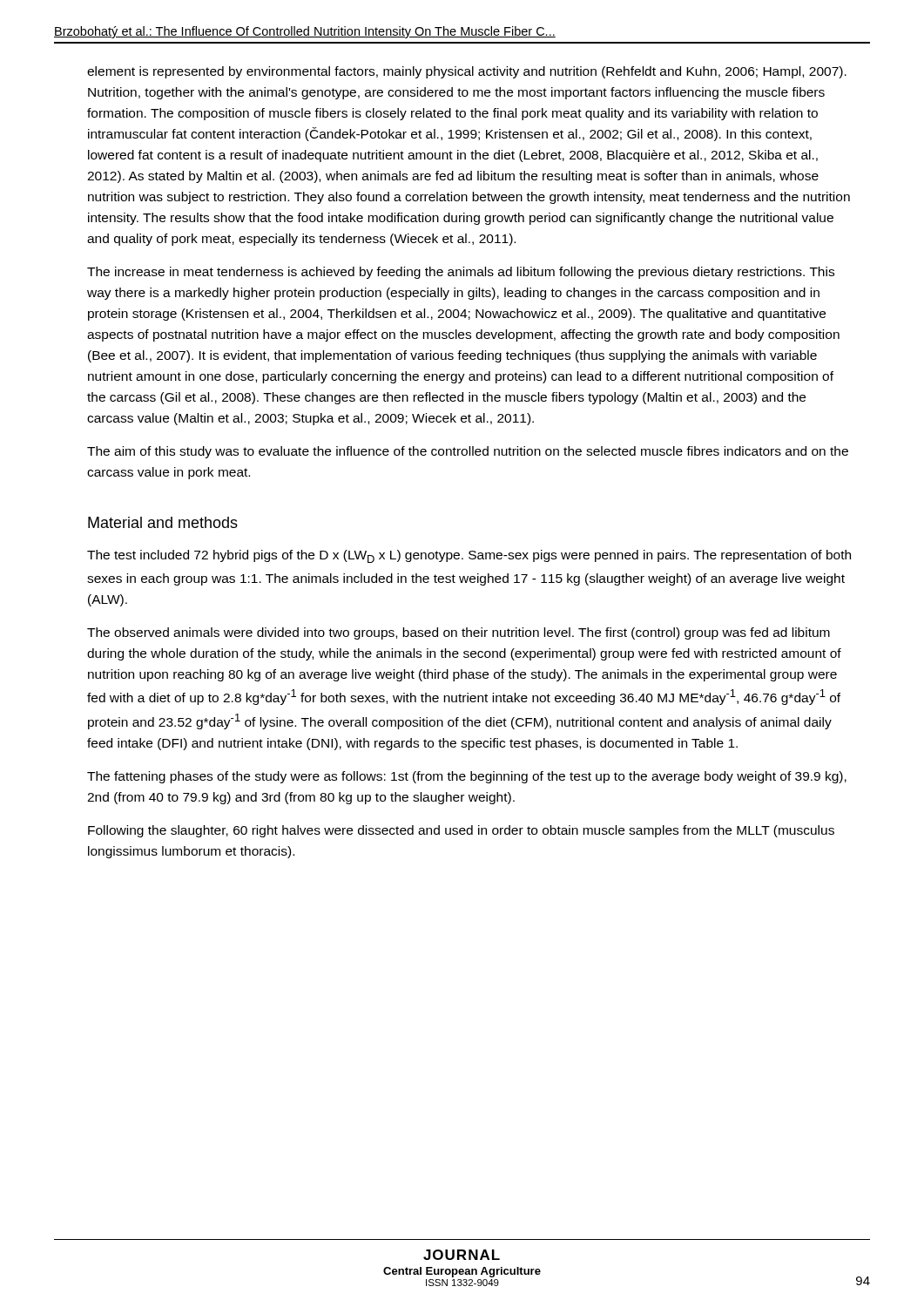Click the passage that begins "The increase in meat"
Image resolution: width=924 pixels, height=1307 pixels.
(464, 345)
